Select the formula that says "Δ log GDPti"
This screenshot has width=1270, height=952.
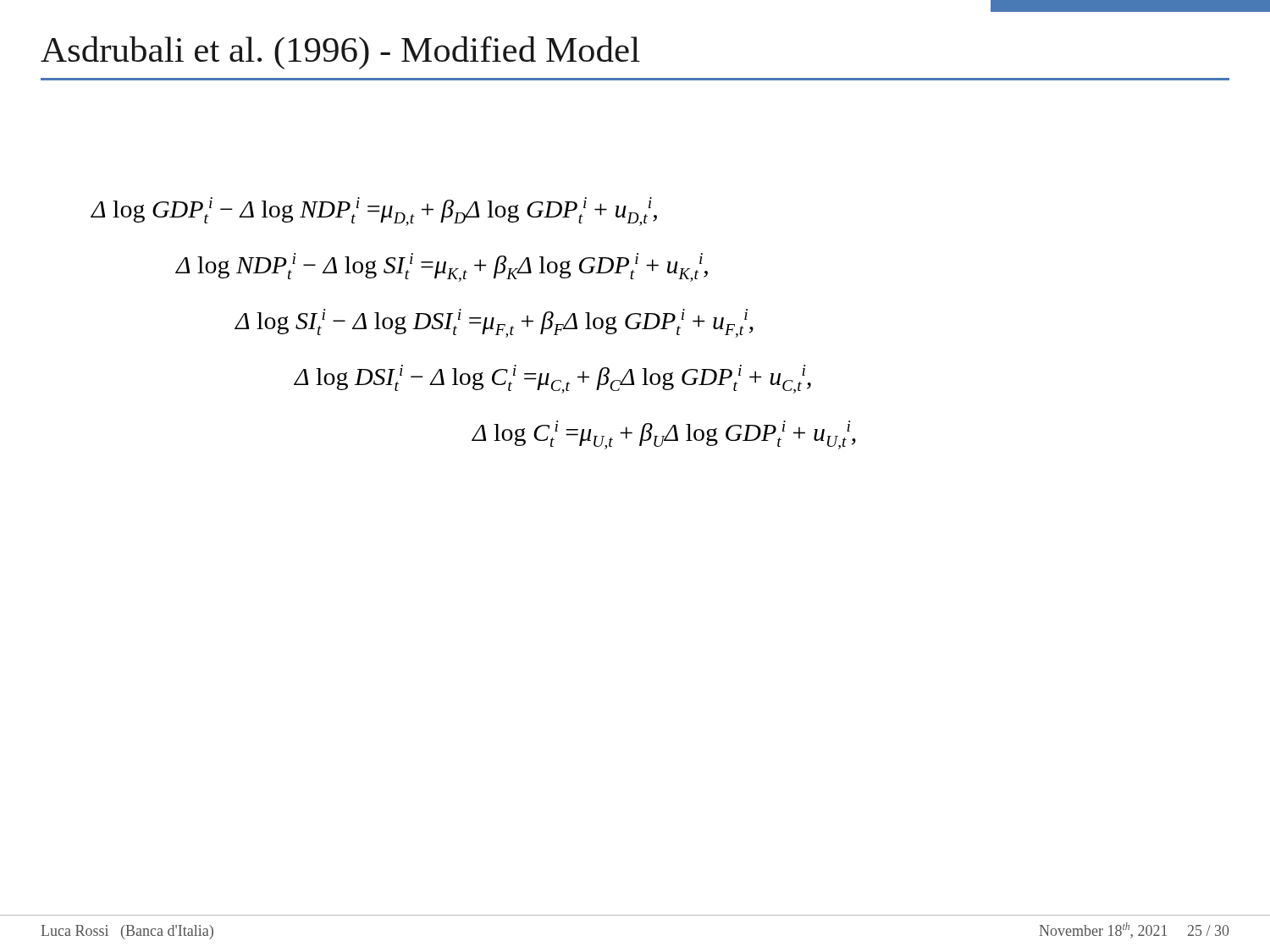(x=660, y=322)
